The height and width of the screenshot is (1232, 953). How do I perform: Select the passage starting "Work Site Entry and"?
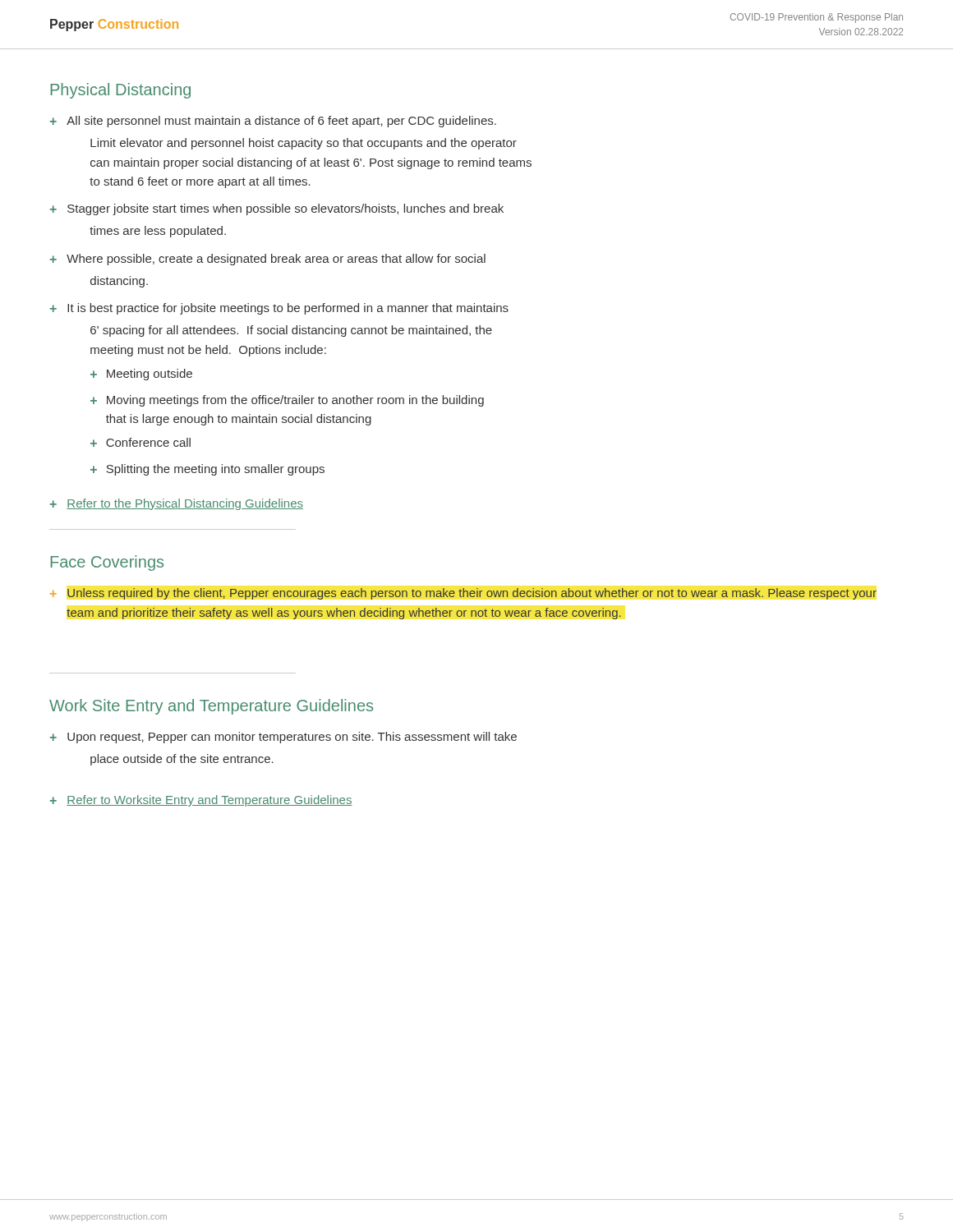(211, 707)
